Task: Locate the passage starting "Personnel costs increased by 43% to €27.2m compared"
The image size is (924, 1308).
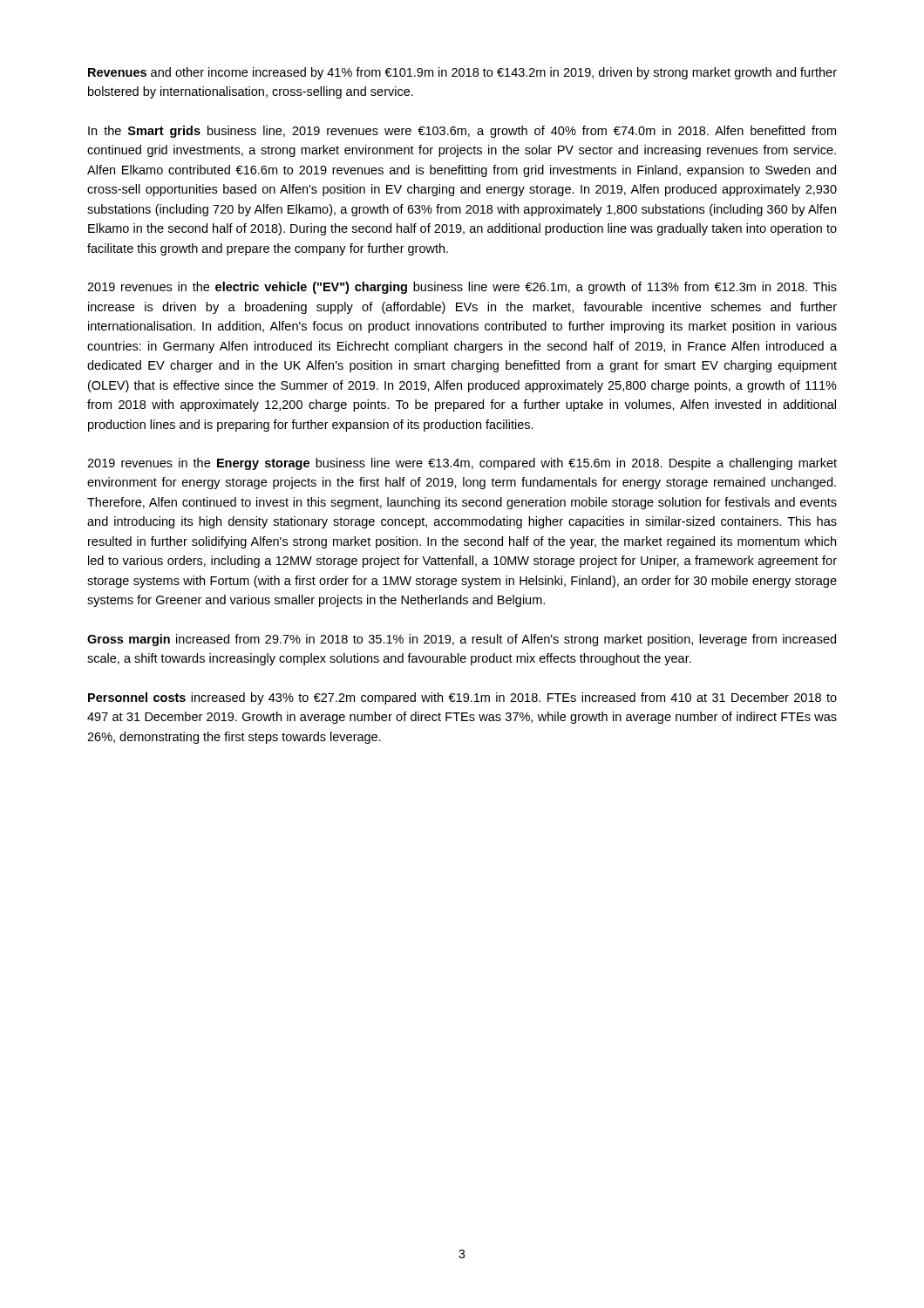Action: tap(462, 717)
